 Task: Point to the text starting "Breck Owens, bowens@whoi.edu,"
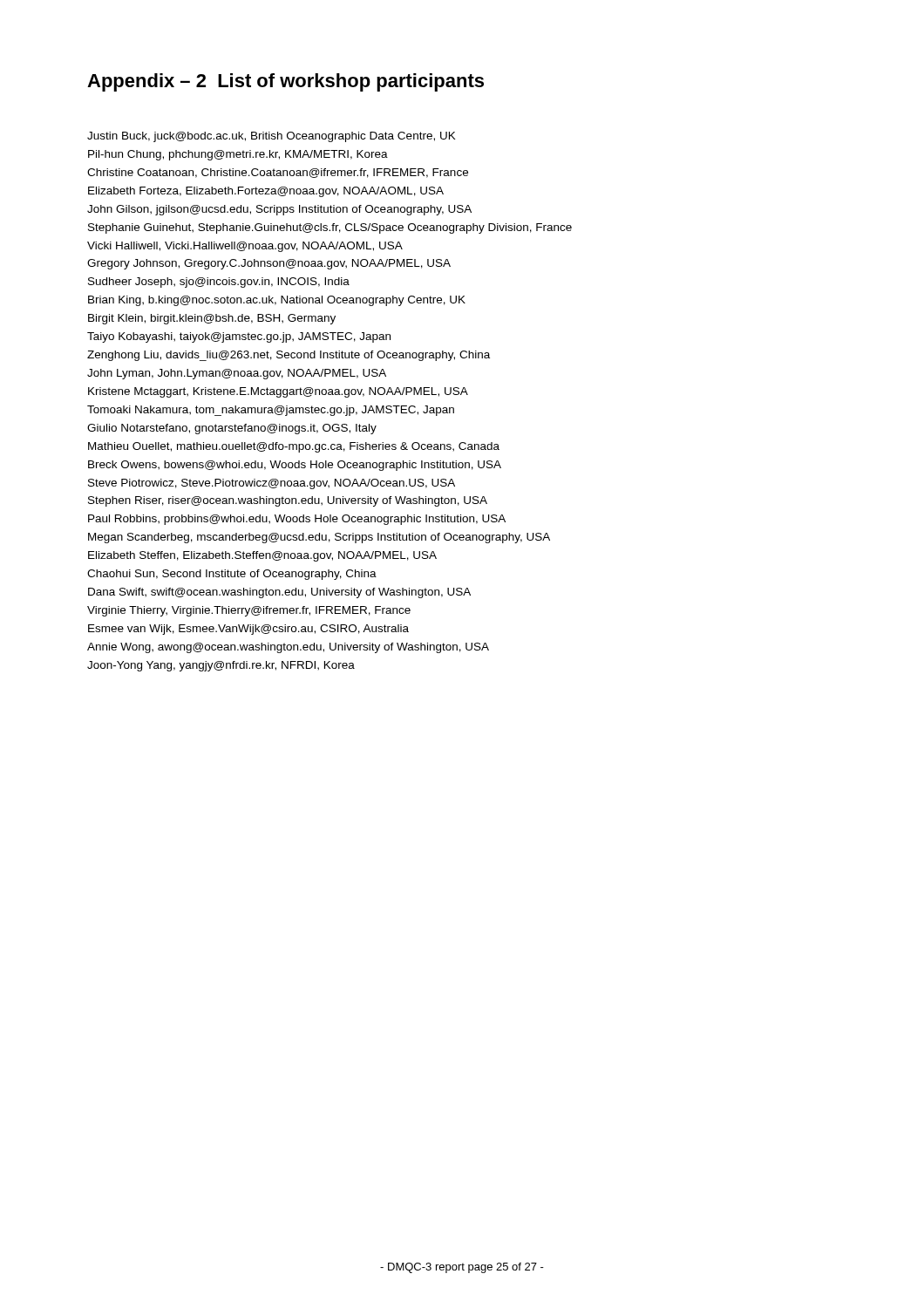pyautogui.click(x=294, y=464)
